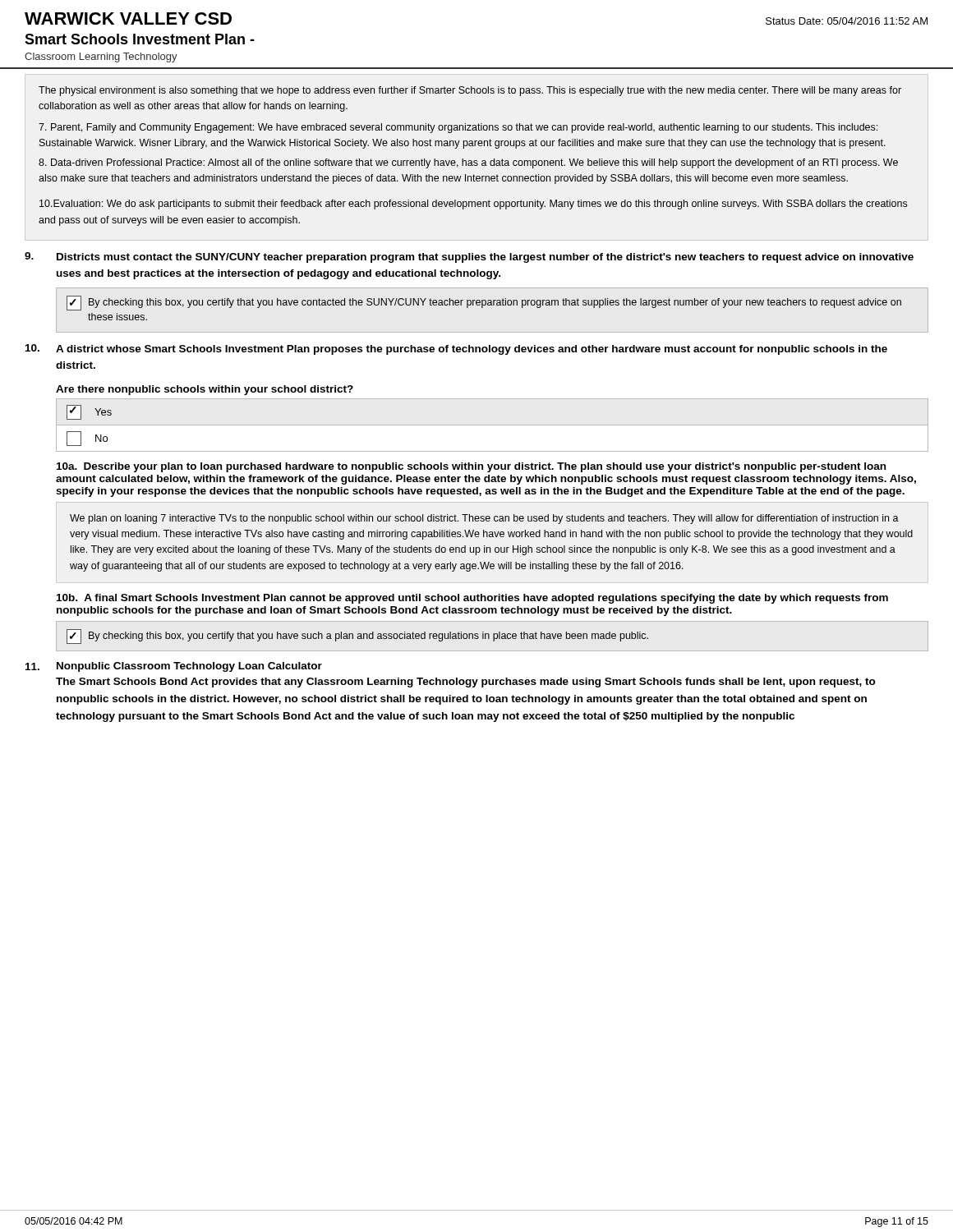
Task: Find the element starting "The physical environment is also"
Action: point(476,156)
